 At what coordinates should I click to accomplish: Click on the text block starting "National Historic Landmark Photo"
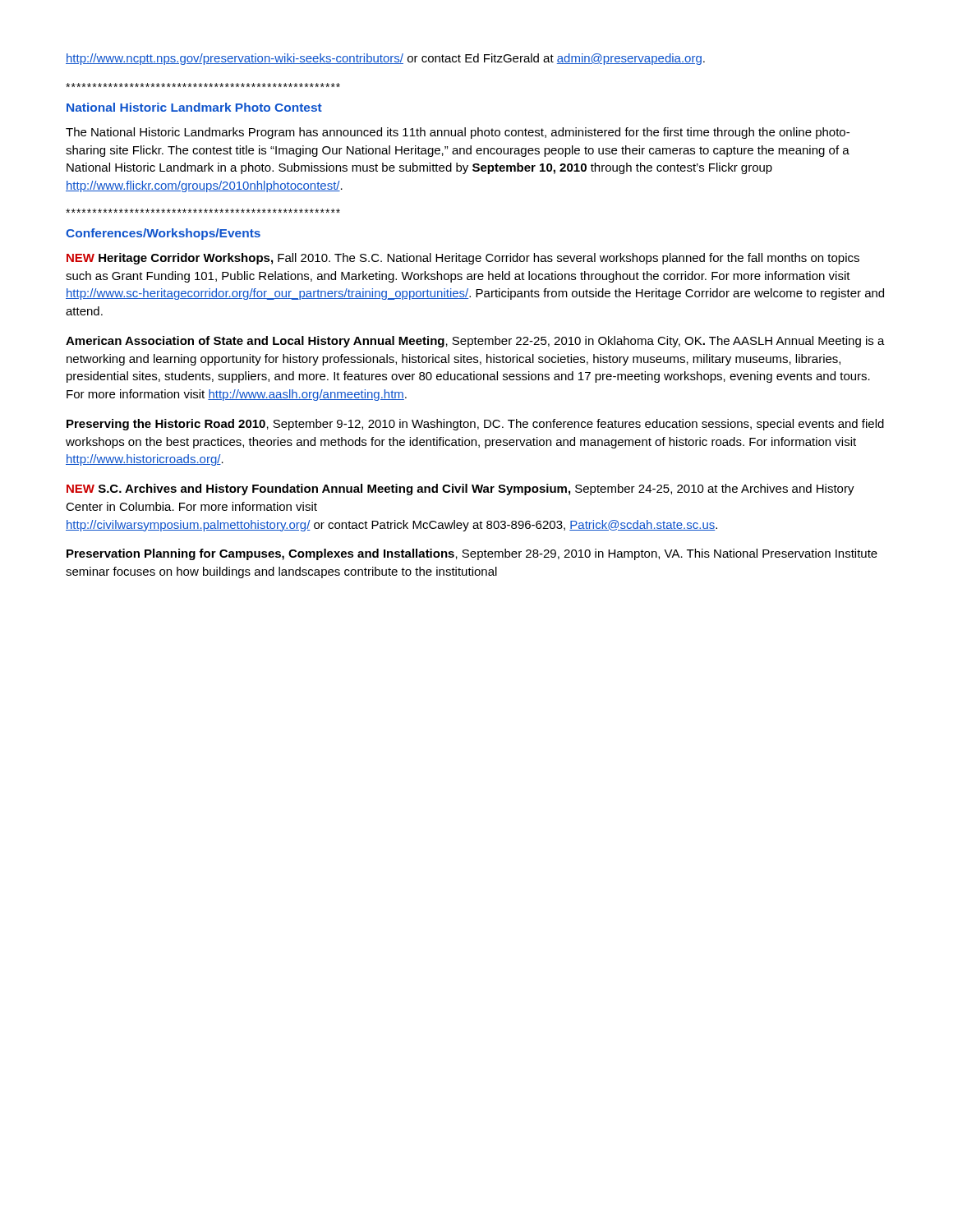pos(194,107)
